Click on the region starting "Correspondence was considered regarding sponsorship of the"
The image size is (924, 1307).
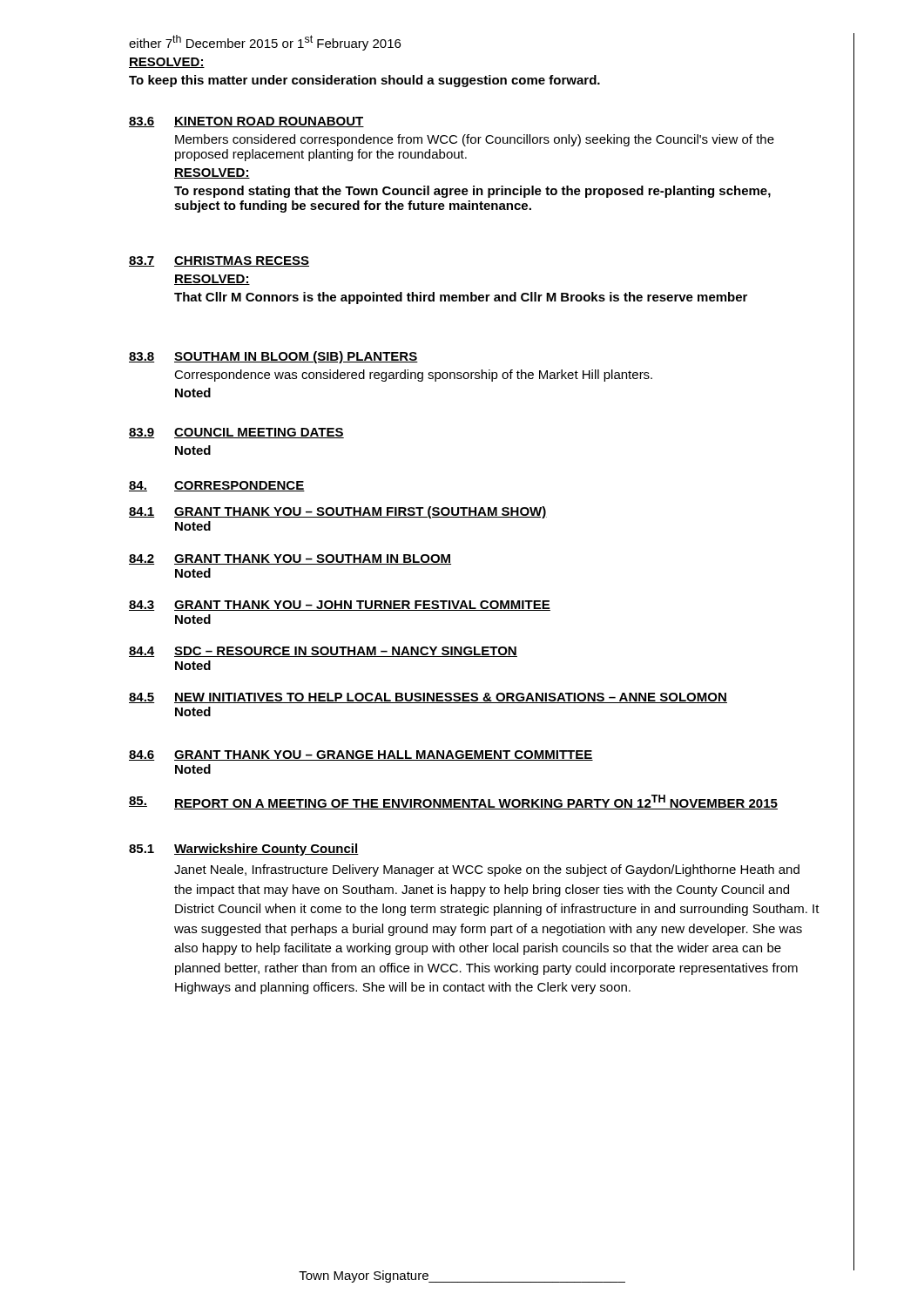(x=497, y=383)
